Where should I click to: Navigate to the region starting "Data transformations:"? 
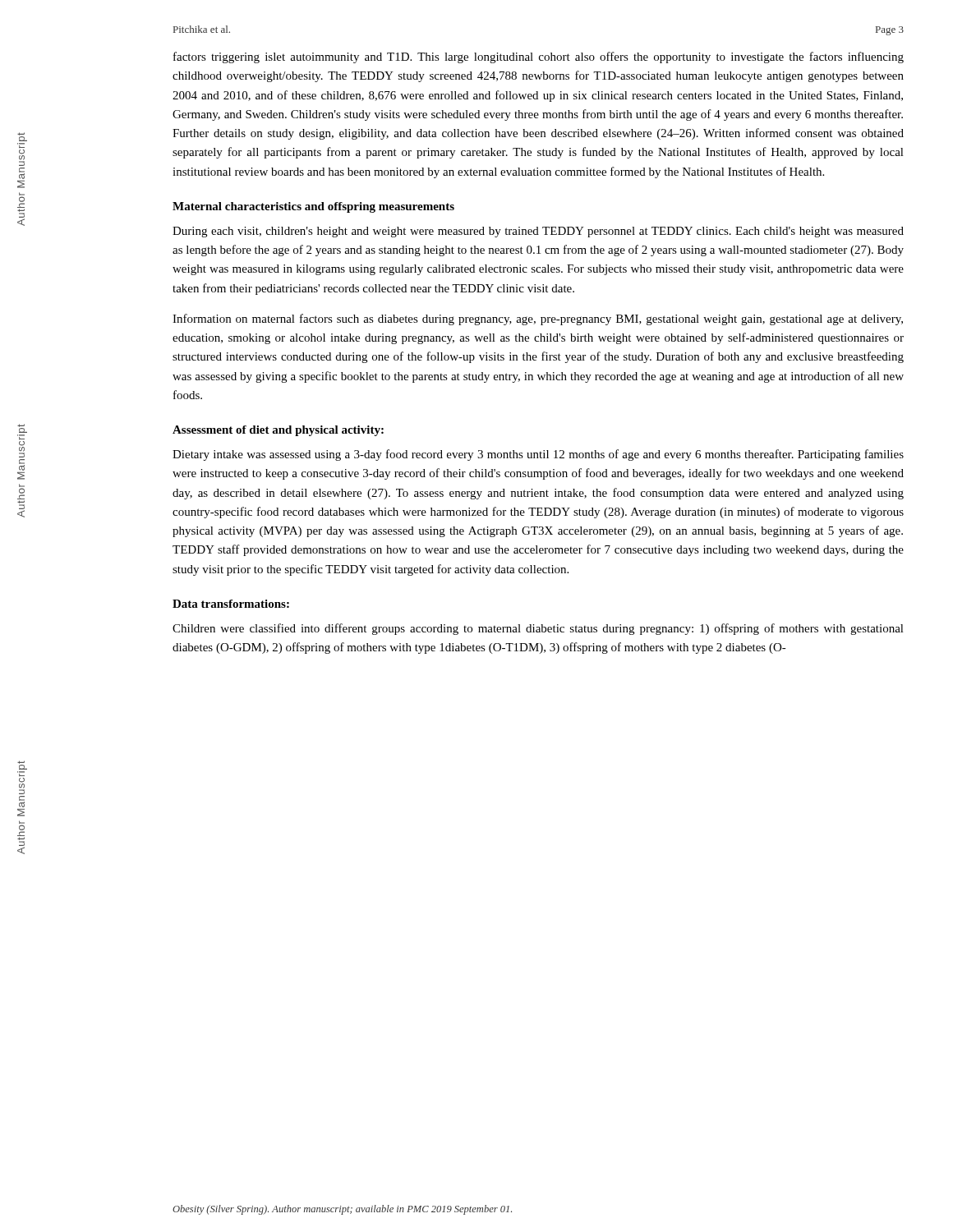click(231, 603)
